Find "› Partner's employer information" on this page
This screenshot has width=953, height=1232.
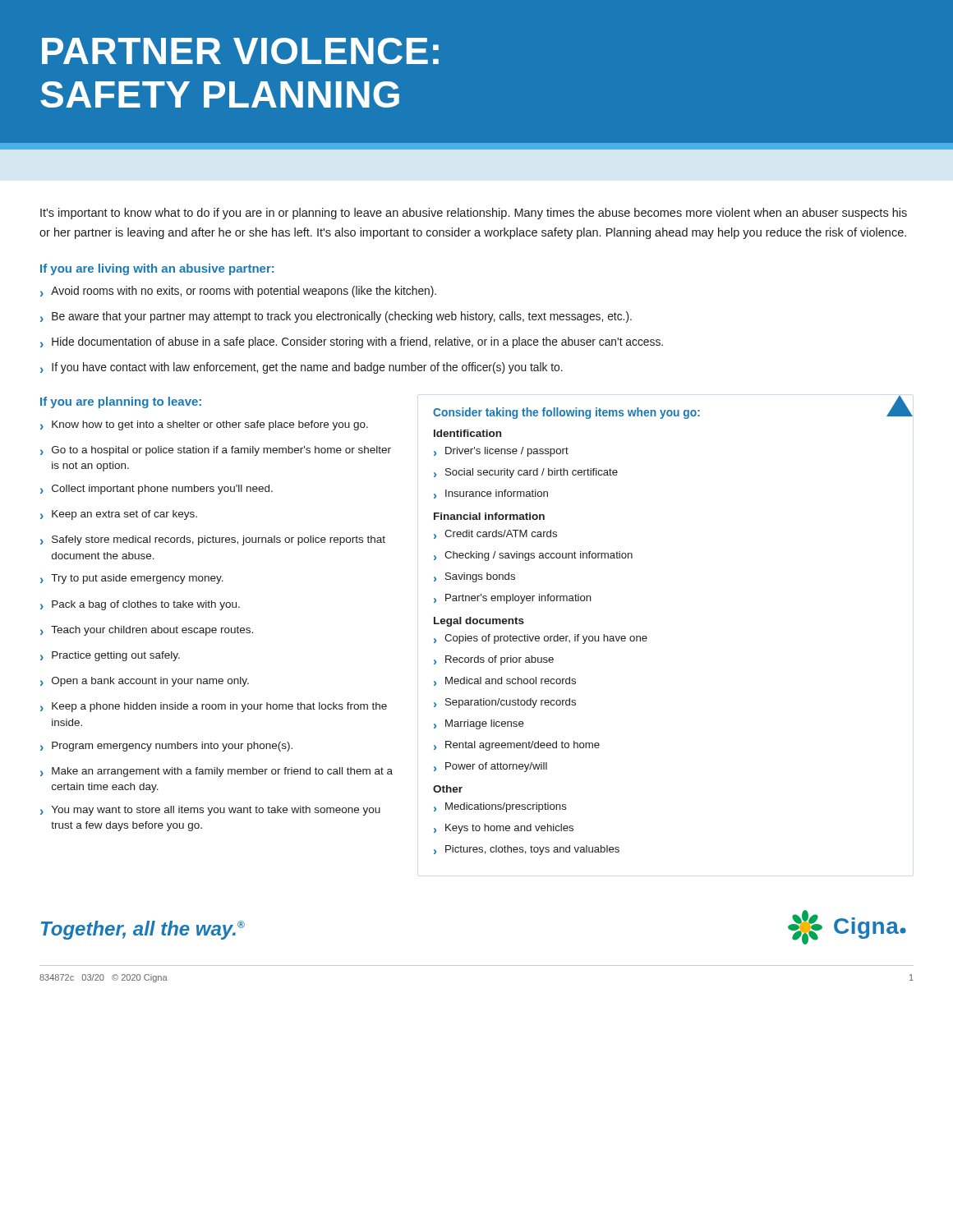(512, 599)
